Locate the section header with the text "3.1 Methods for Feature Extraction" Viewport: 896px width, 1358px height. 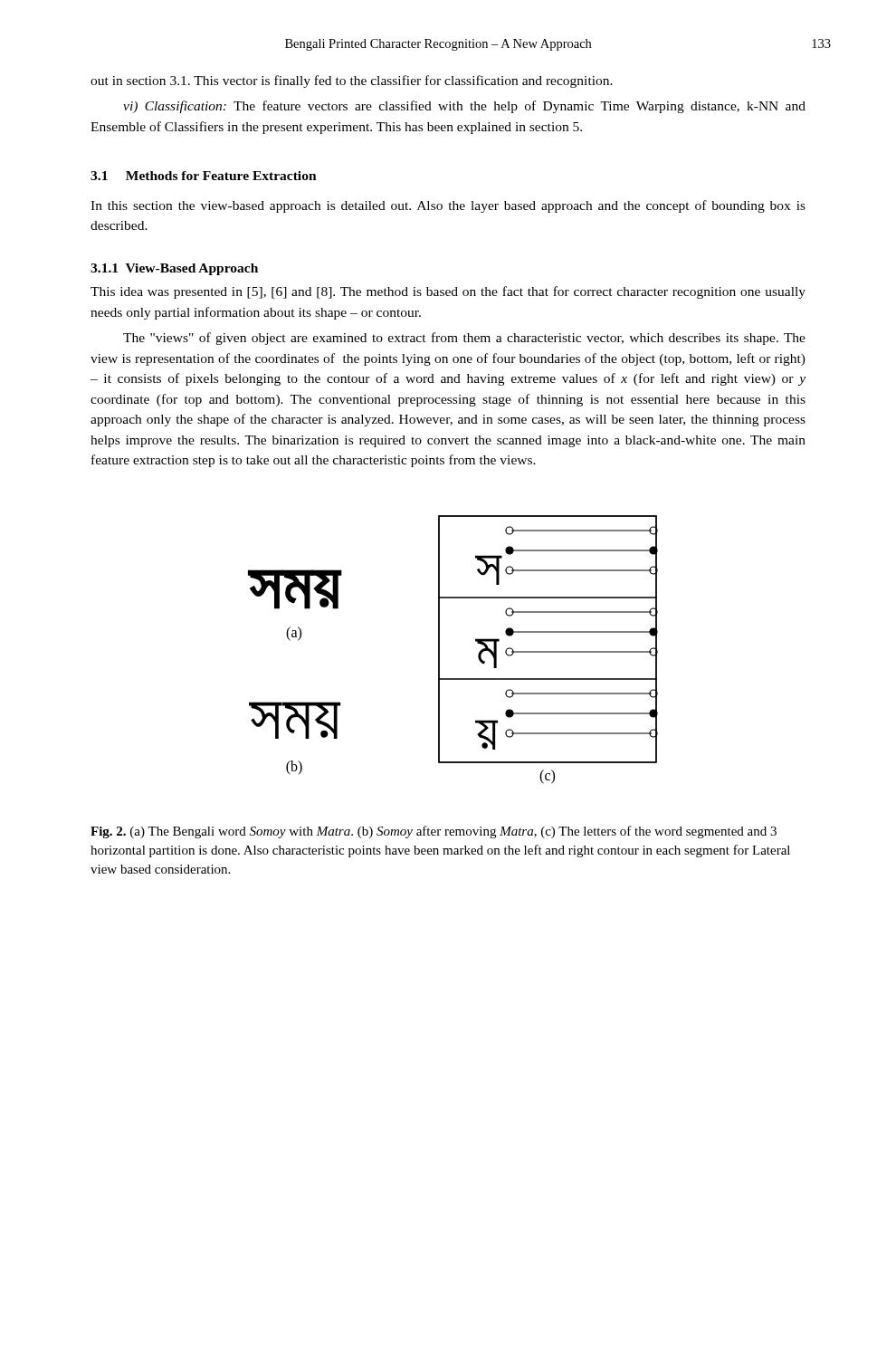coord(203,176)
